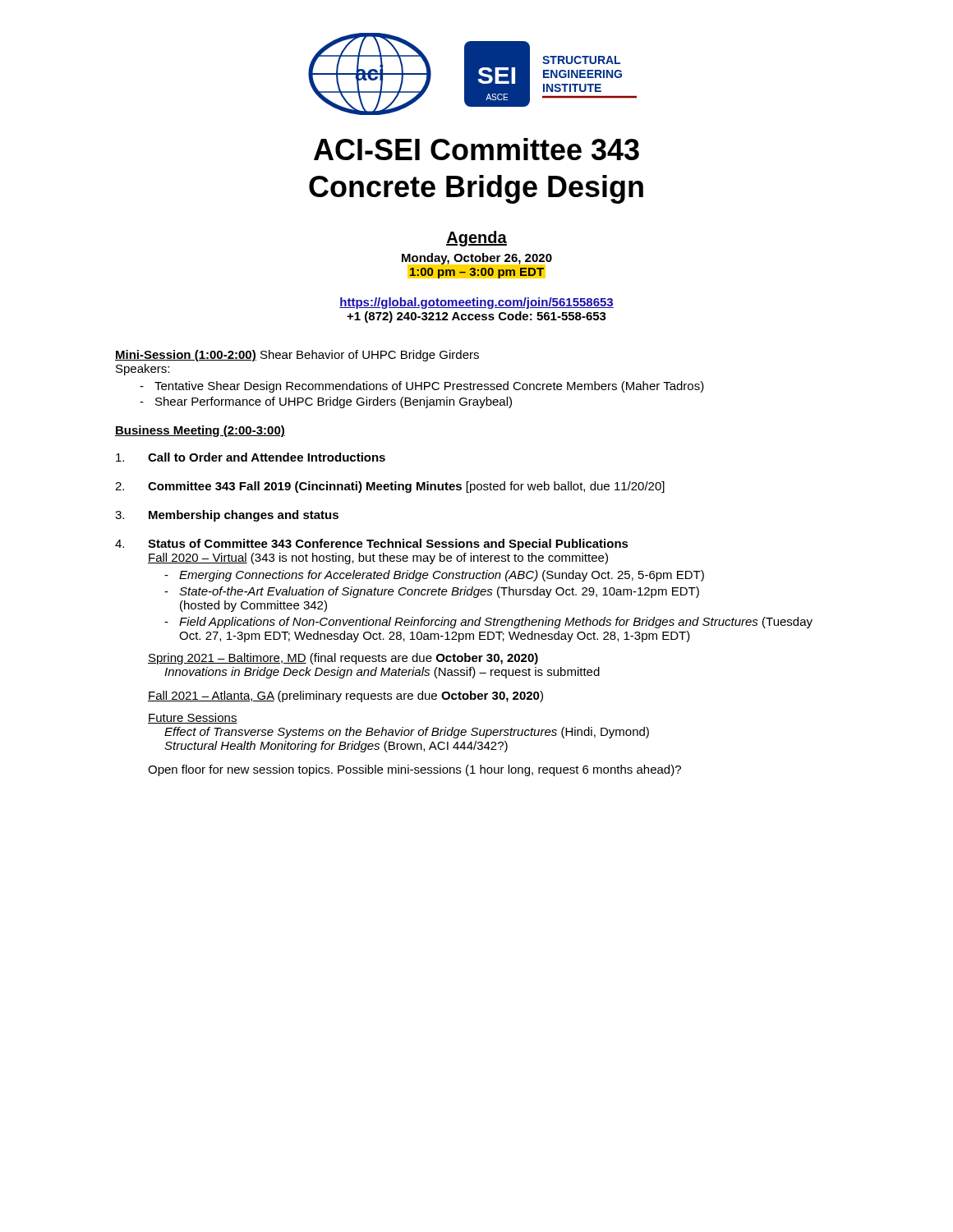This screenshot has height=1232, width=953.
Task: Select the list item that reads "4. Status of Committee 343"
Action: pyautogui.click(x=476, y=656)
